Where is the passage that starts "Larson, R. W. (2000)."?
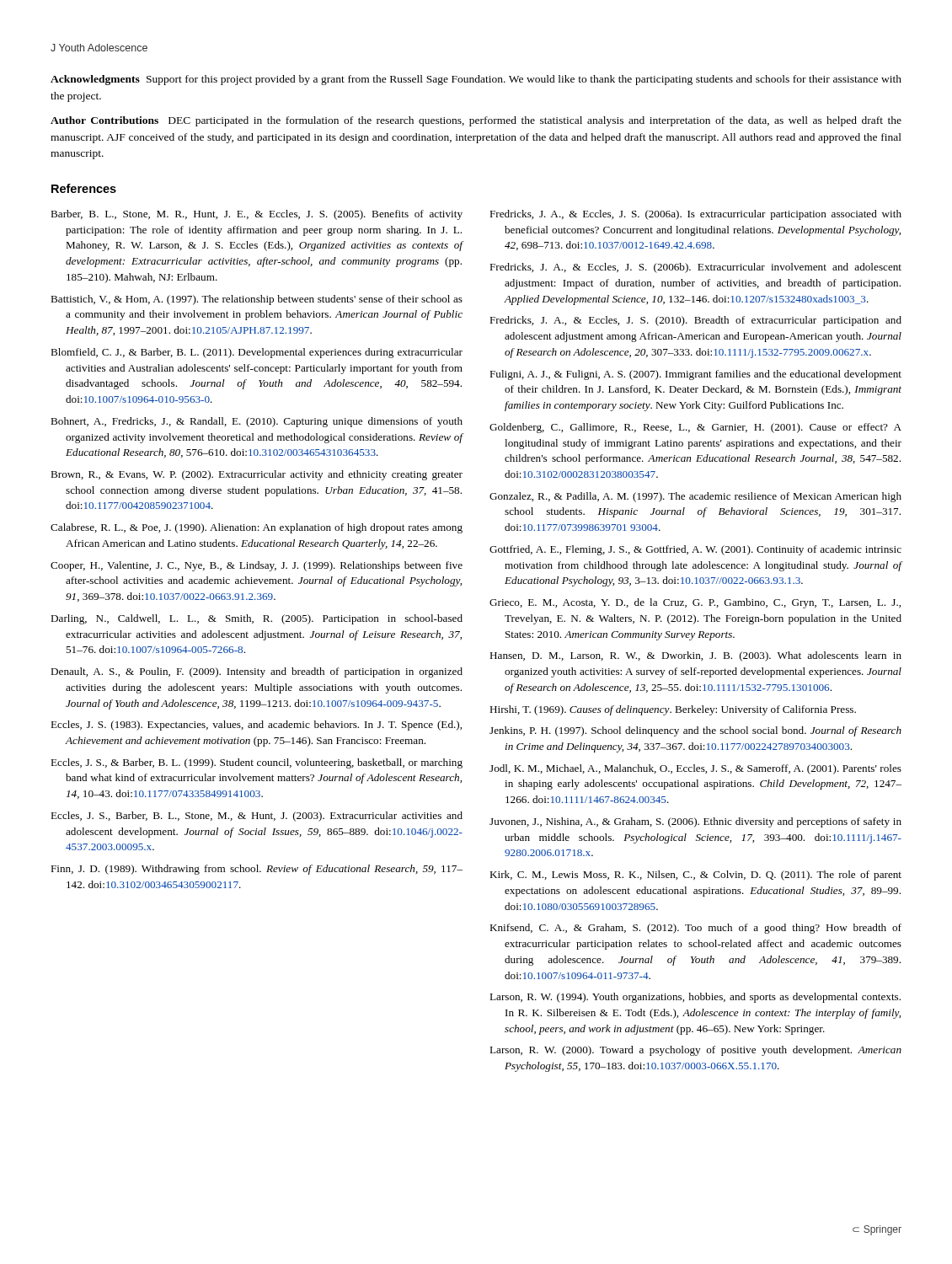 pyautogui.click(x=695, y=1058)
